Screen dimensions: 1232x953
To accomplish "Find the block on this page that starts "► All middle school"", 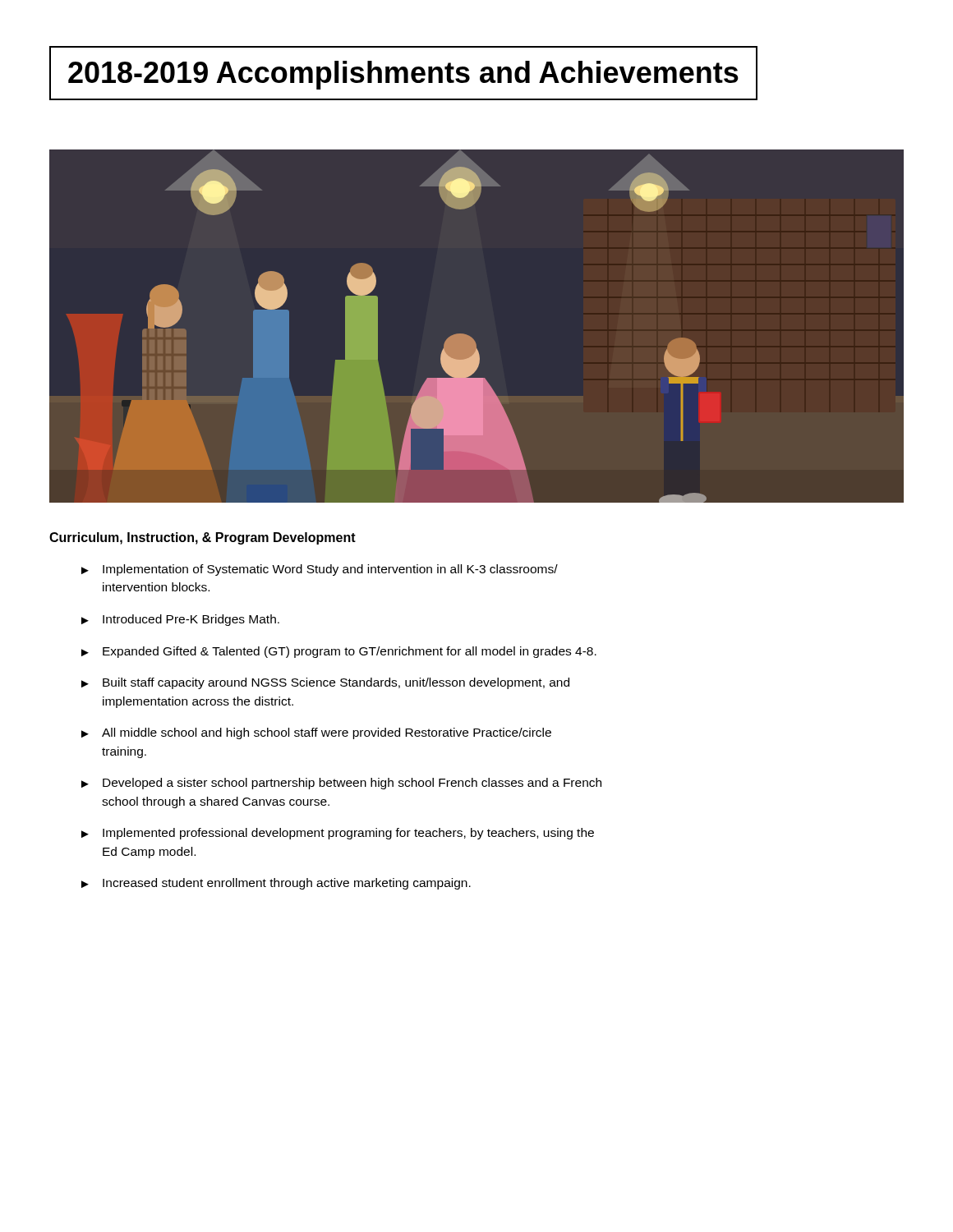I will coord(489,742).
